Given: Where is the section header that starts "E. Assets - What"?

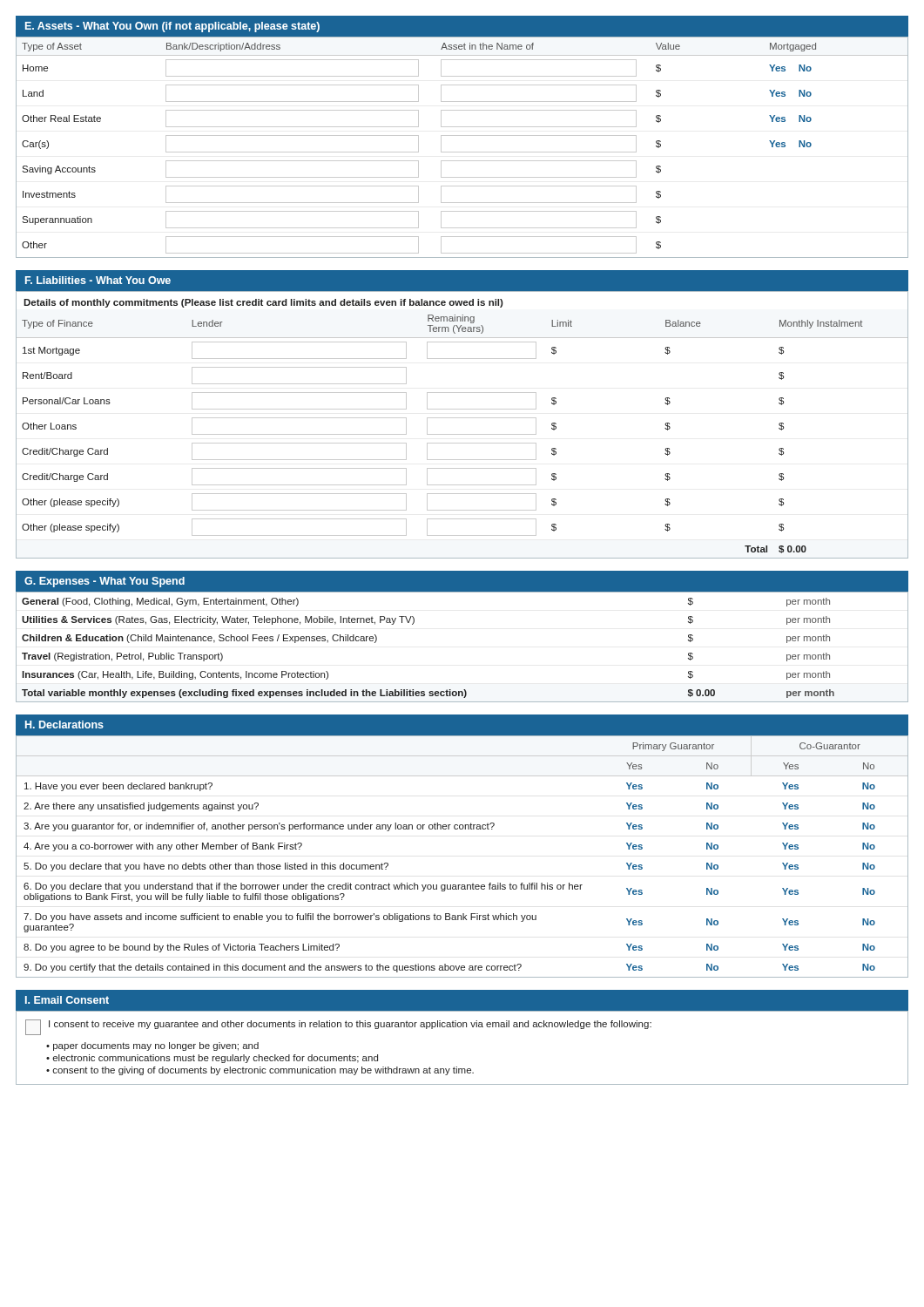Looking at the screenshot, I should click(x=172, y=26).
